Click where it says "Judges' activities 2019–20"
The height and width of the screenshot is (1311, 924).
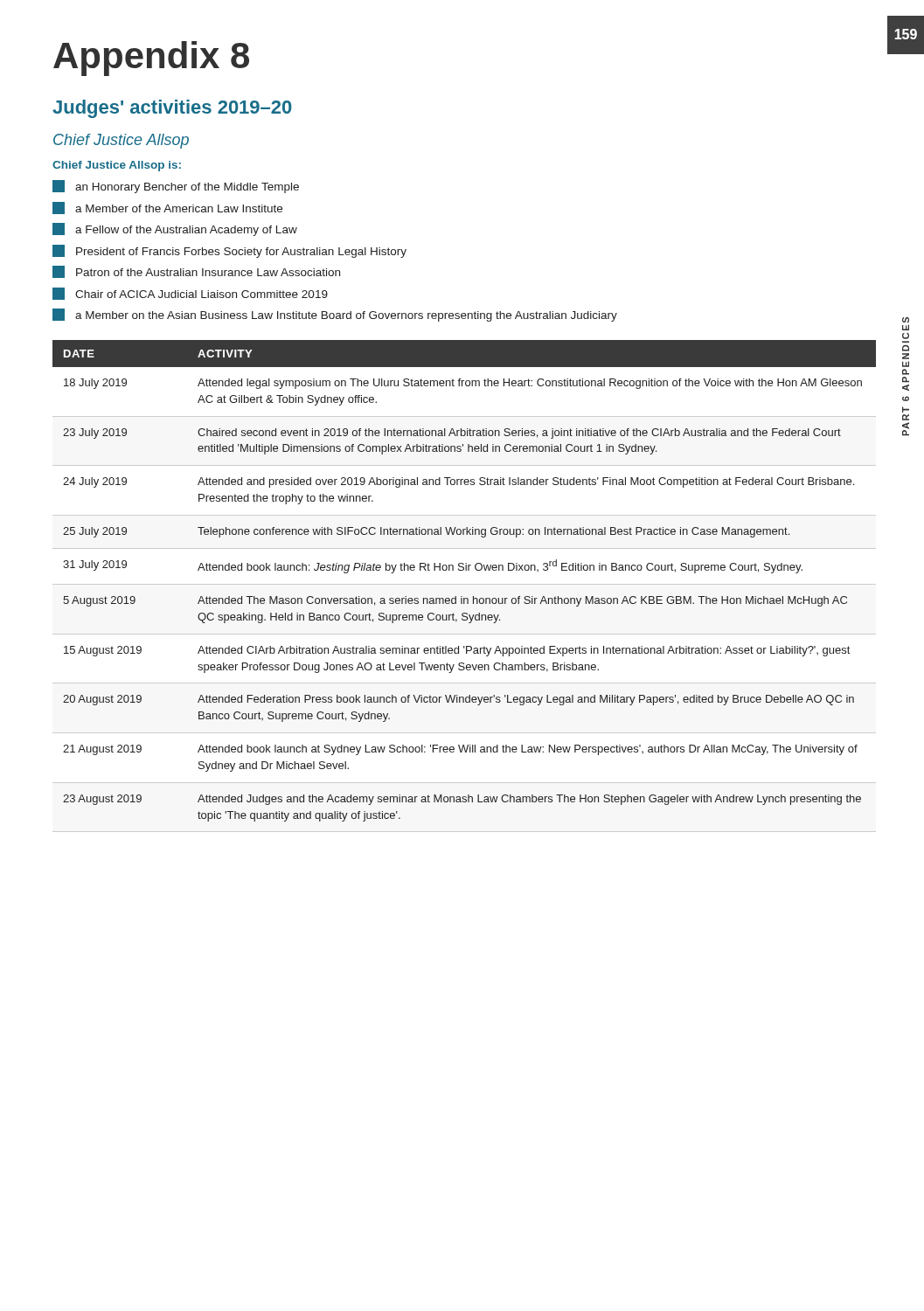172,109
